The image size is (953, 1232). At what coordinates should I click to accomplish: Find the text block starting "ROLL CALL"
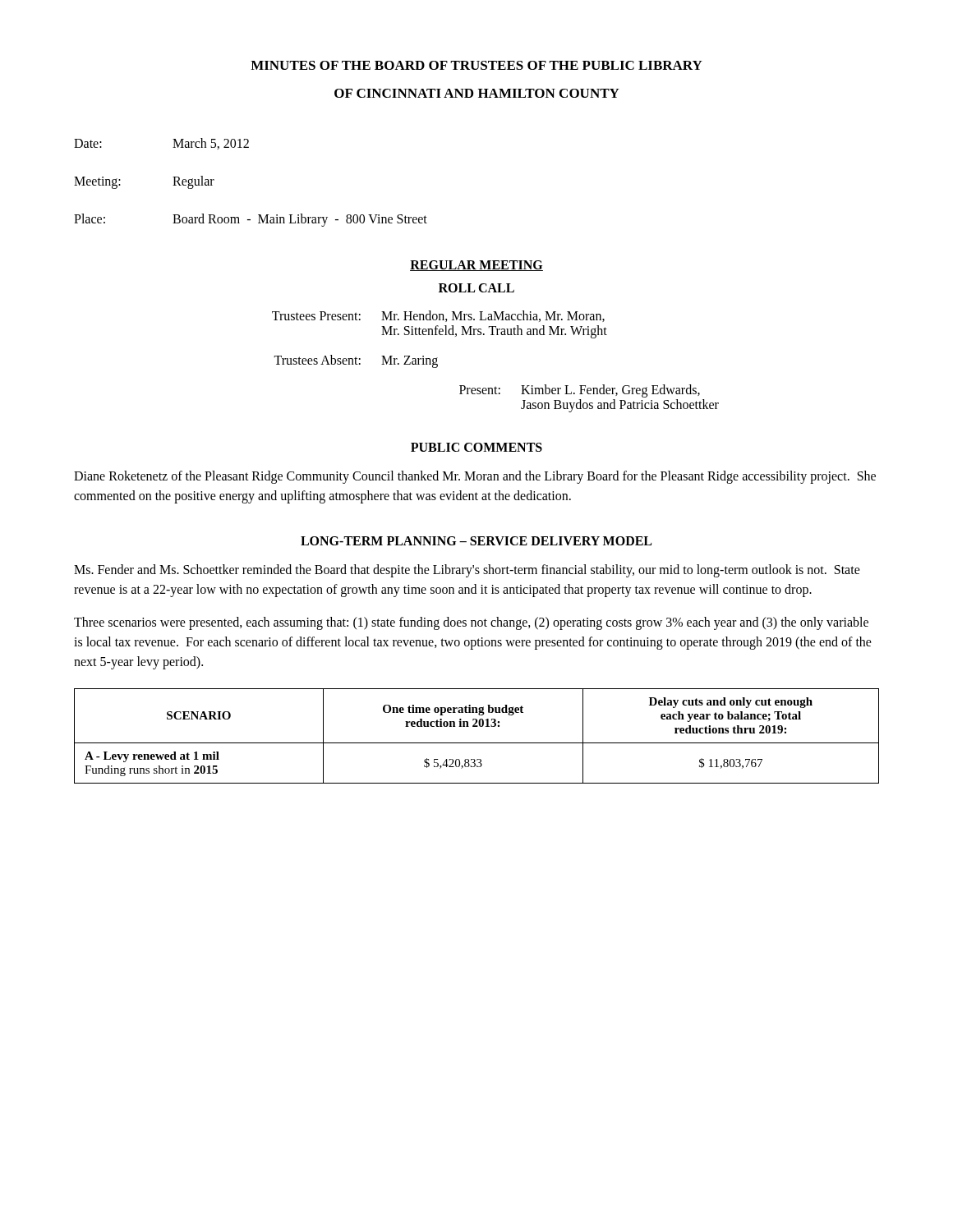coord(476,288)
